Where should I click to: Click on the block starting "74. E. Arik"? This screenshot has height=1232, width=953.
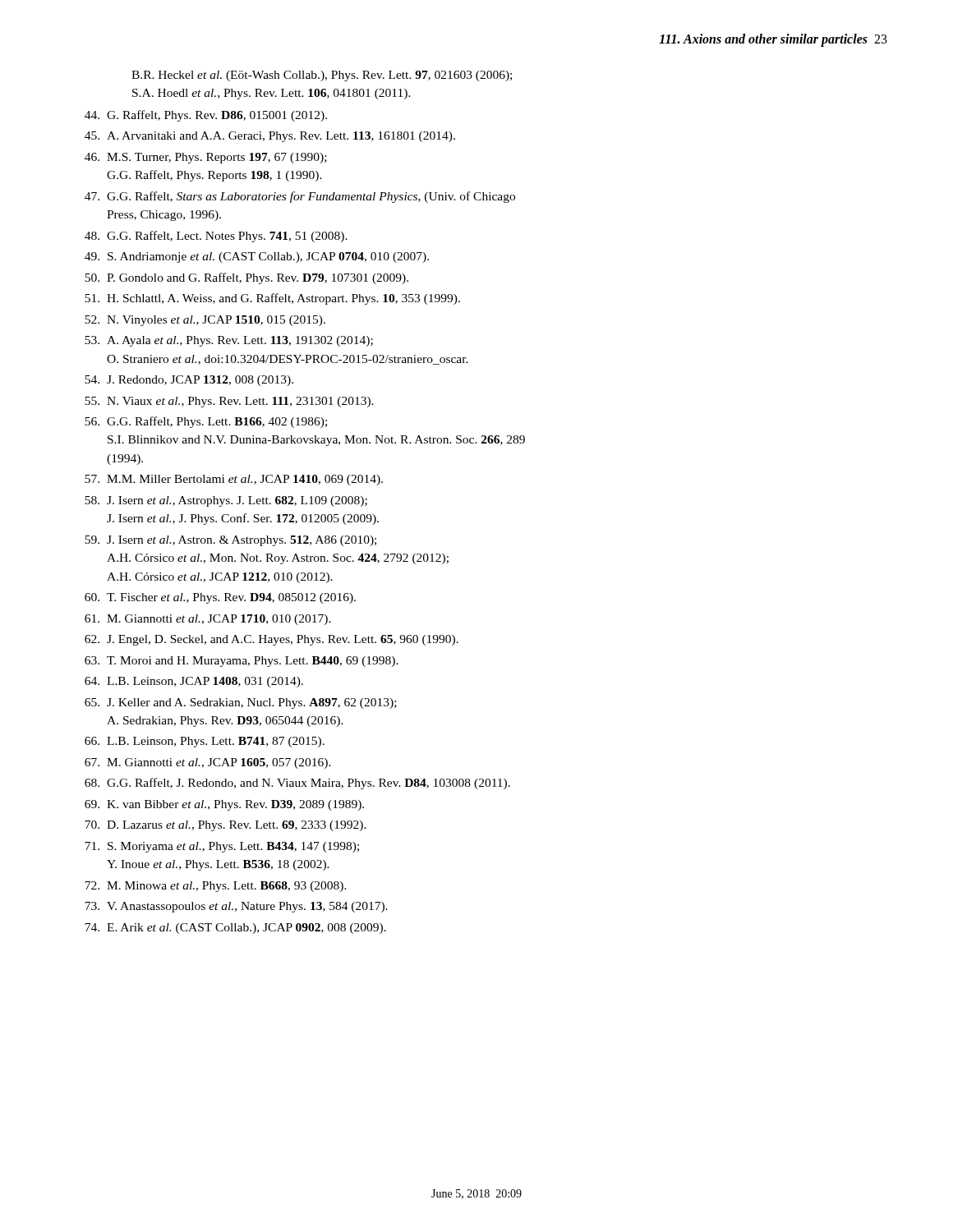click(235, 929)
